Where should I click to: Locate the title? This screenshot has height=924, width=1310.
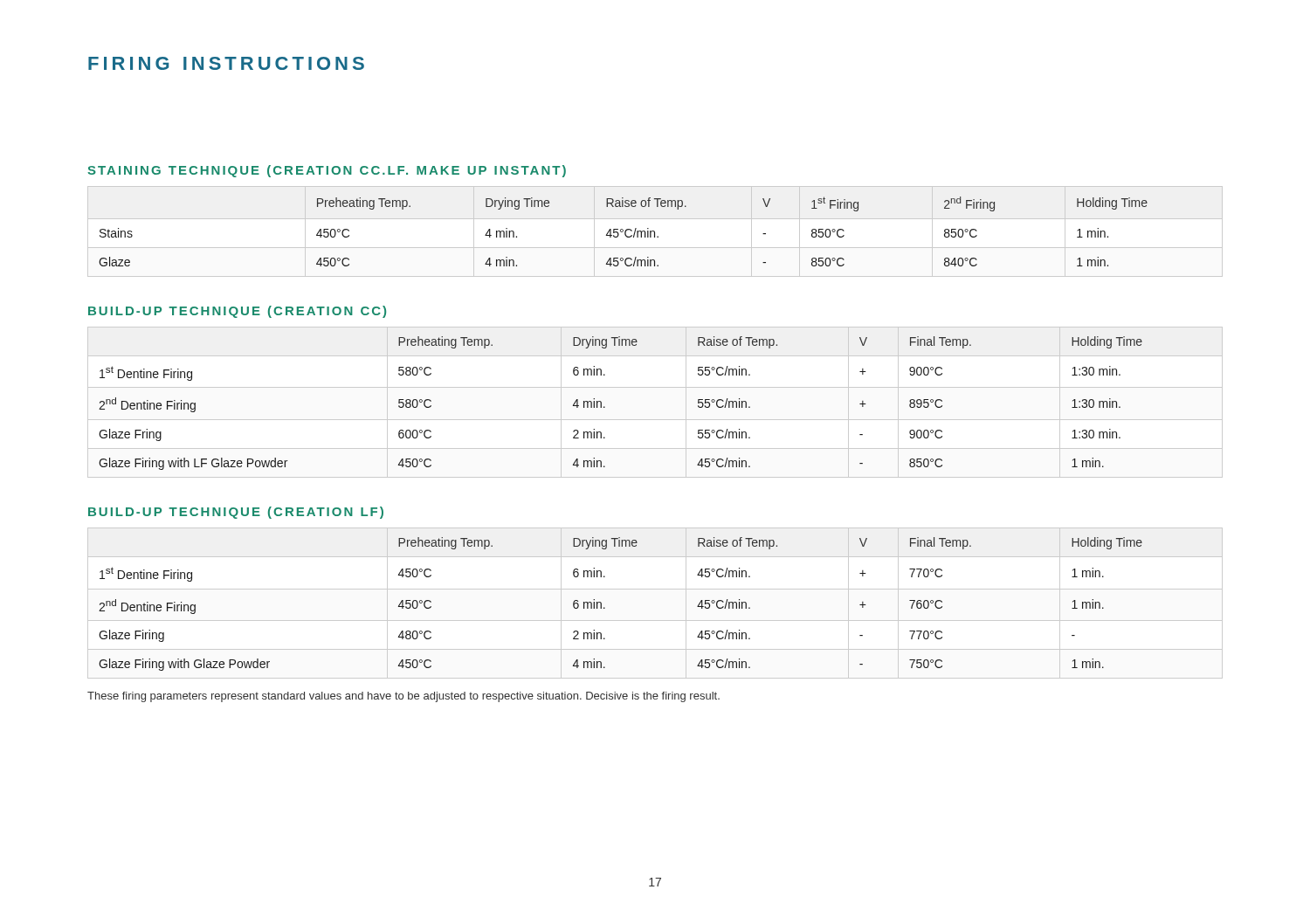pos(228,63)
